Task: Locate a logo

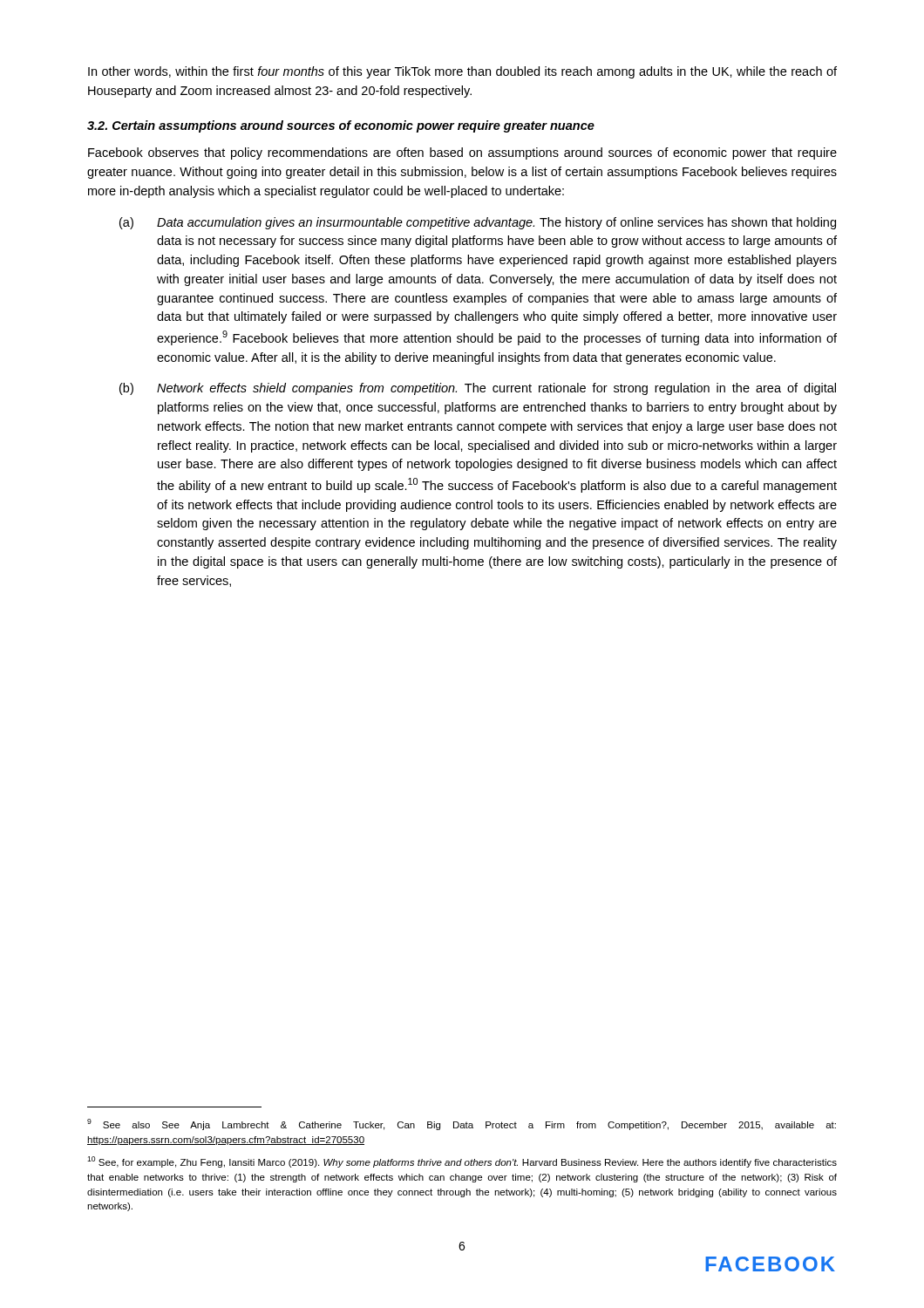Action: [771, 1264]
